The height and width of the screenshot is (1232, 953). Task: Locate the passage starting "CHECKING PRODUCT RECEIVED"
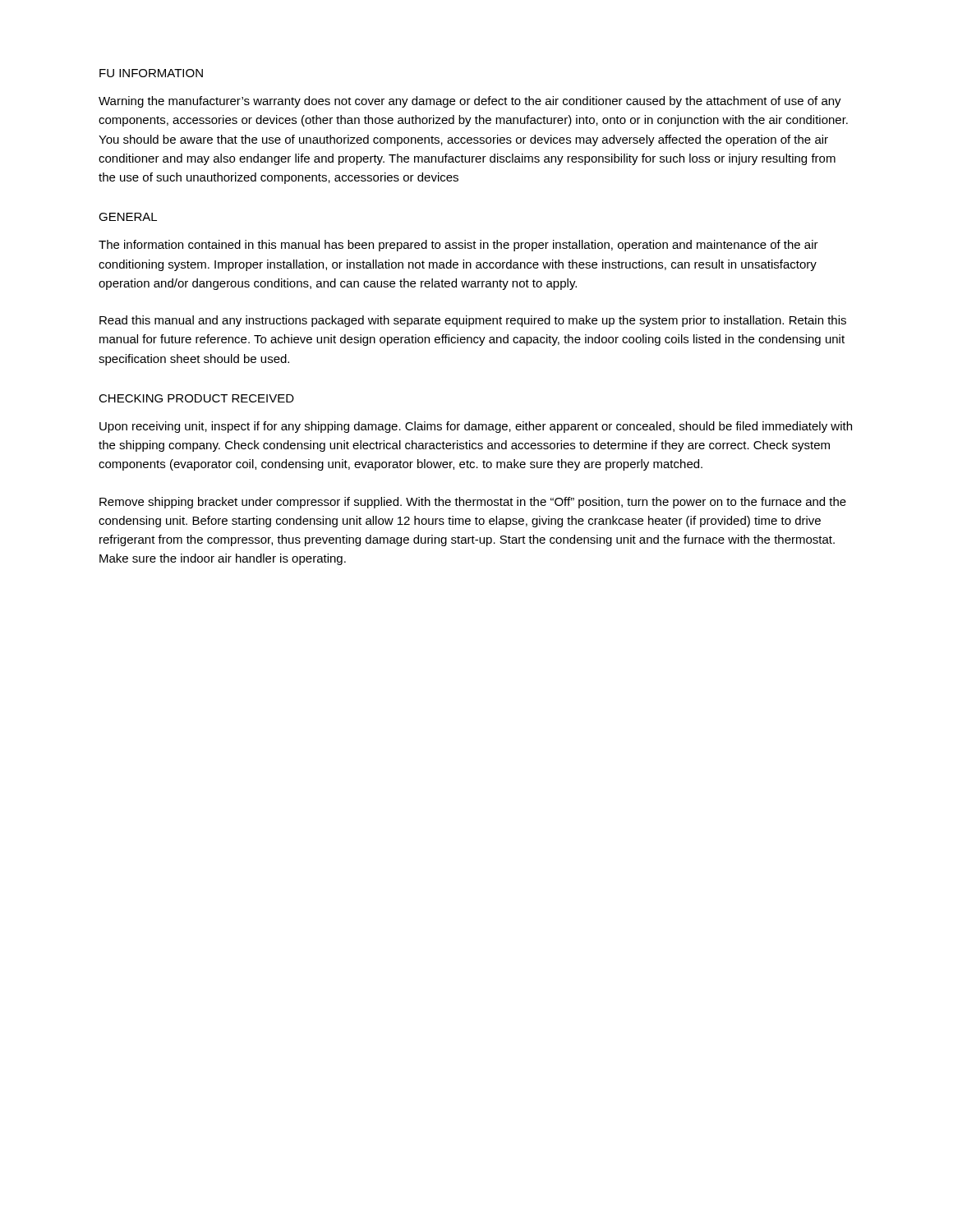pyautogui.click(x=196, y=398)
